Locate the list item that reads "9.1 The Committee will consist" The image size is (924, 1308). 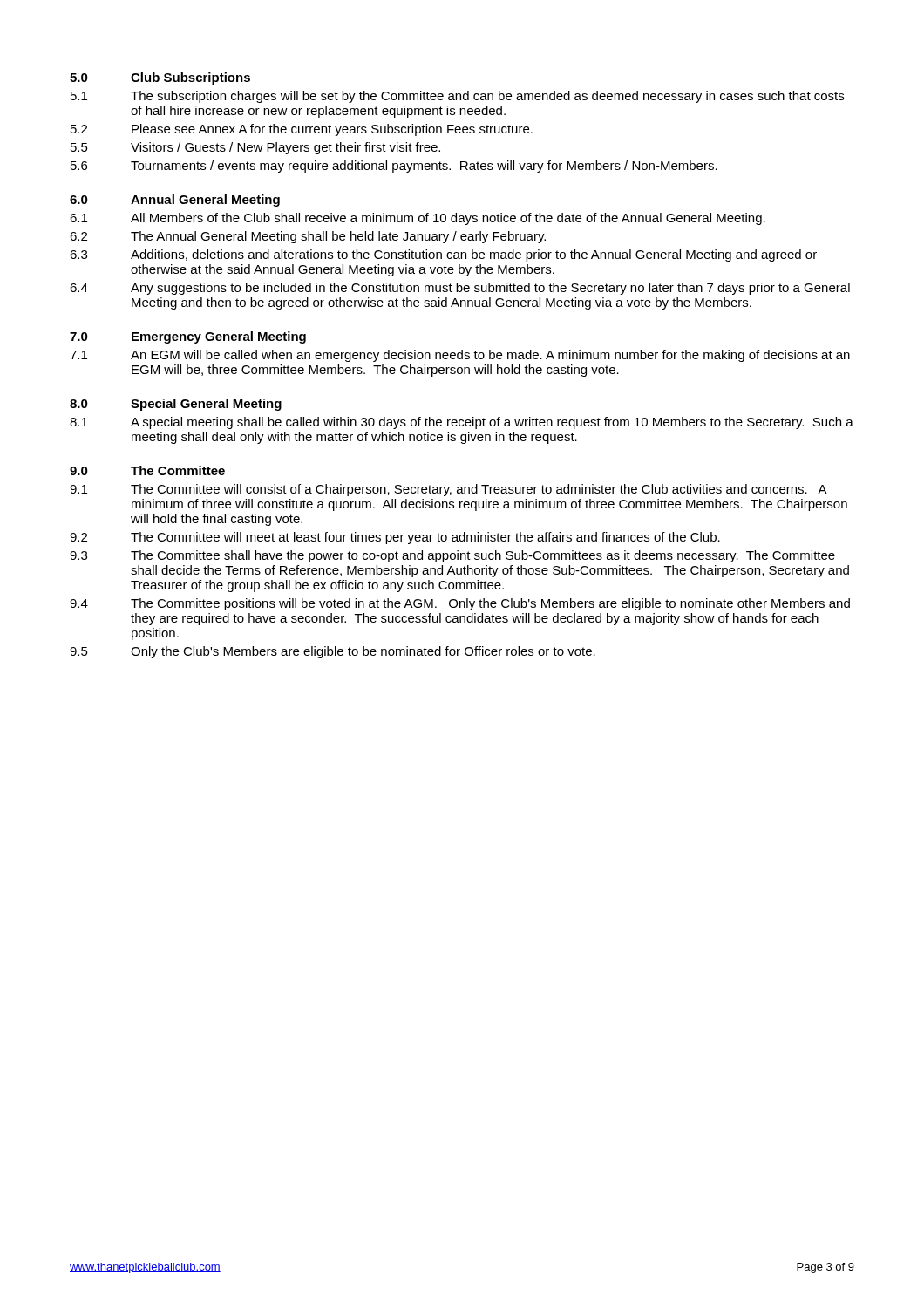(x=462, y=504)
